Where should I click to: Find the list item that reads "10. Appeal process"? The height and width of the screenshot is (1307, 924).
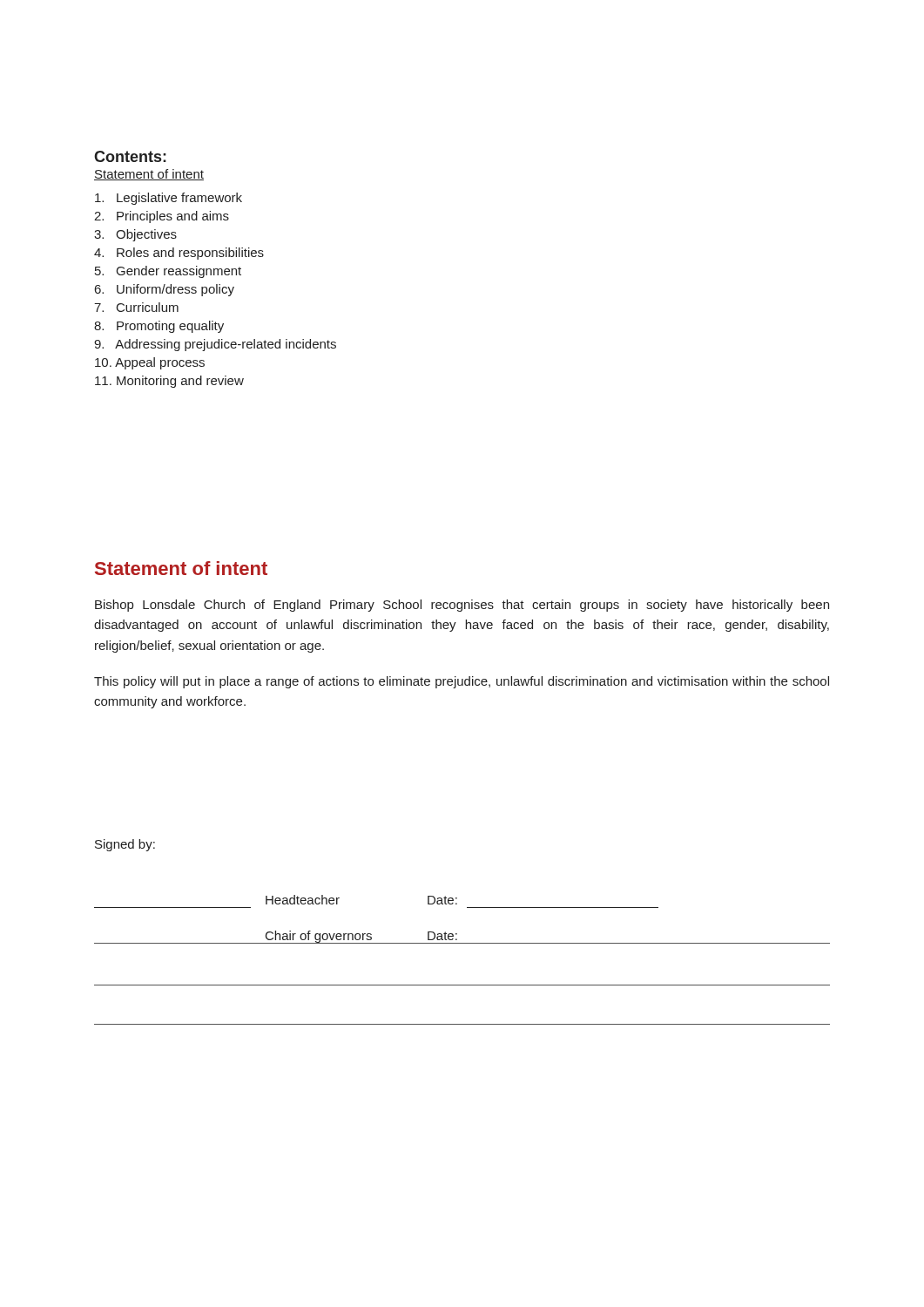(x=150, y=362)
